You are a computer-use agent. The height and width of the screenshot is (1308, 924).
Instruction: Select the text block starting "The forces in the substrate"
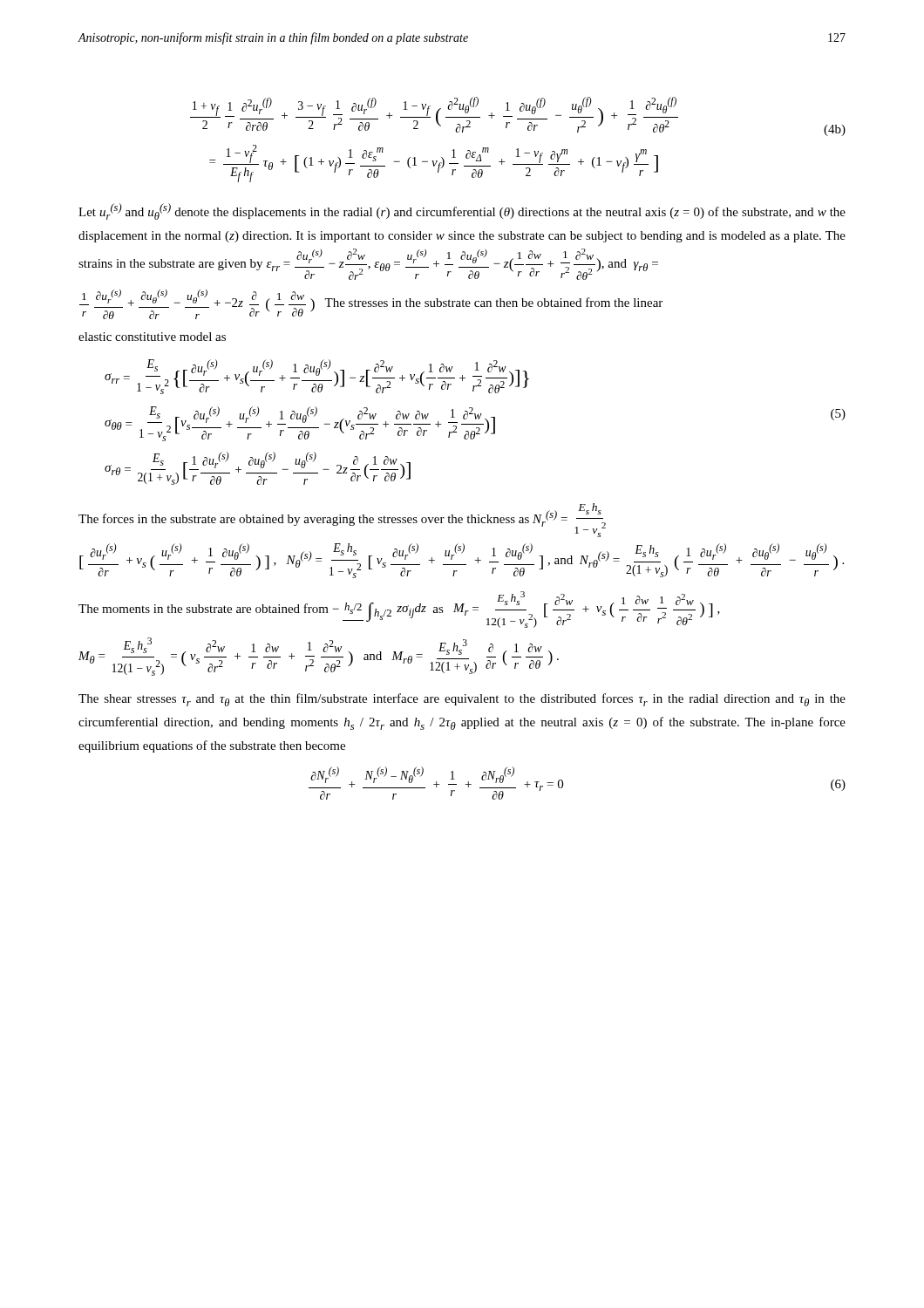pyautogui.click(x=343, y=520)
